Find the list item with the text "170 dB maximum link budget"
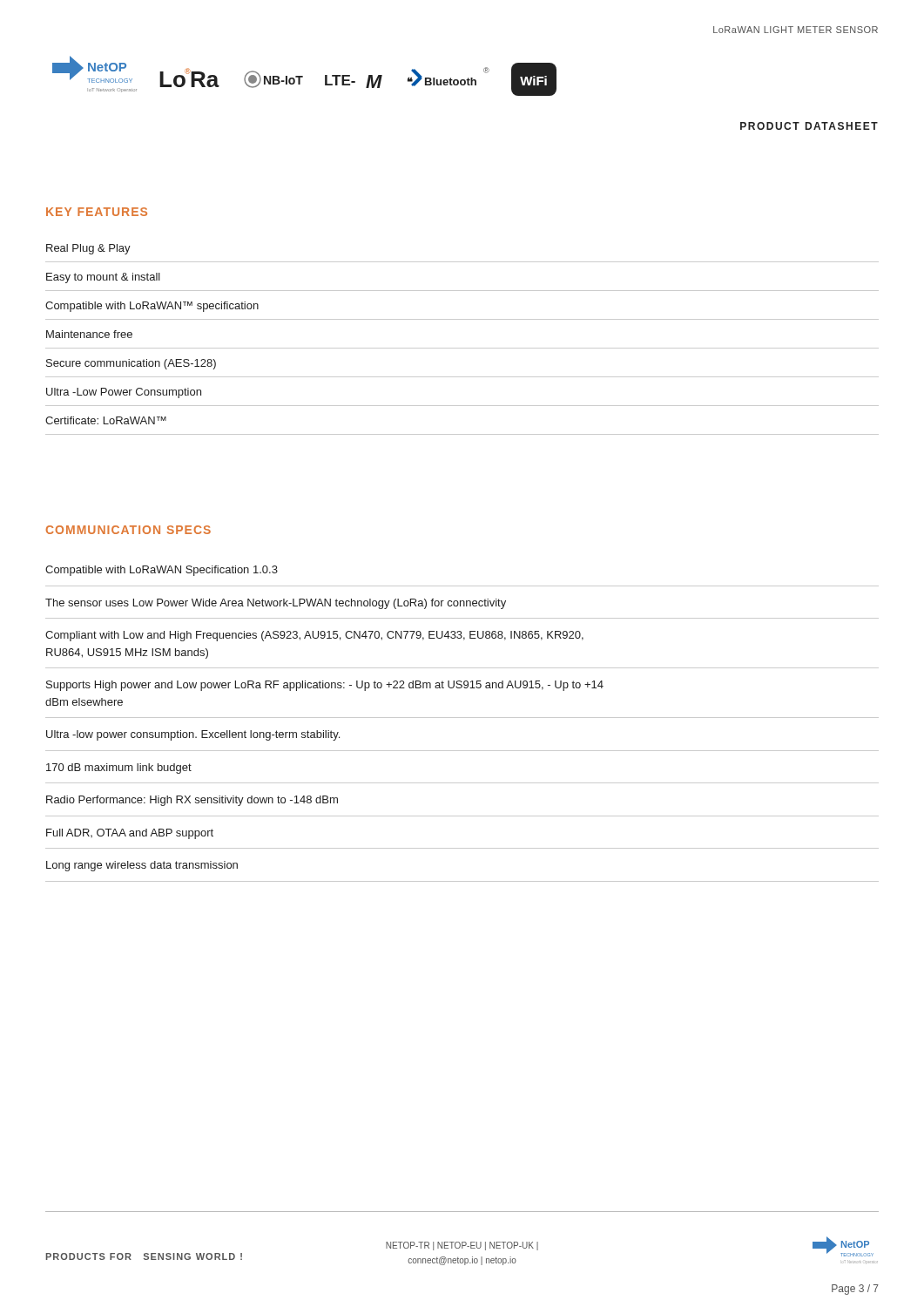 [x=118, y=767]
